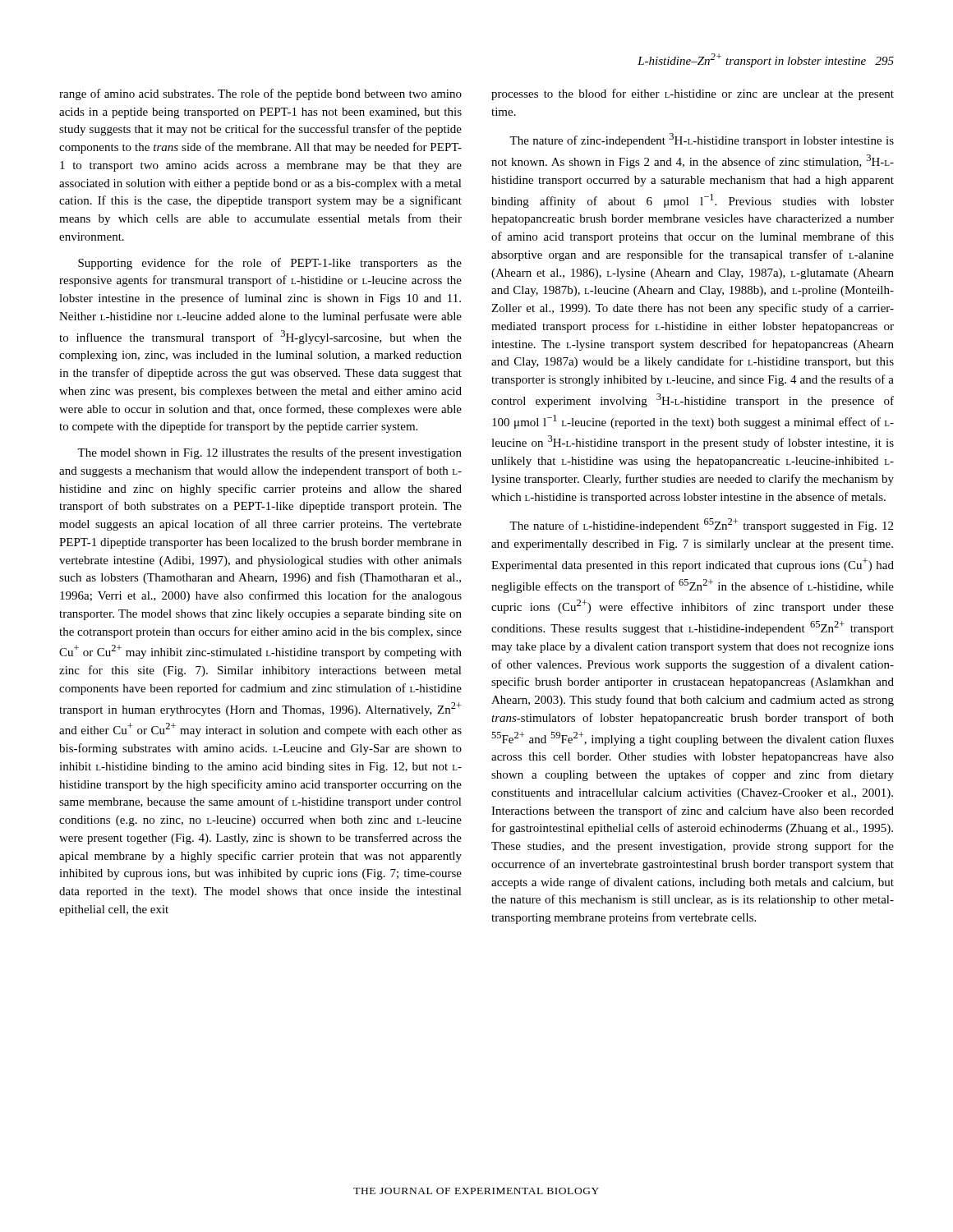Viewport: 953px width, 1232px height.
Task: Point to the block beginning "processes to the blood for either l-histidine"
Action: (x=693, y=506)
